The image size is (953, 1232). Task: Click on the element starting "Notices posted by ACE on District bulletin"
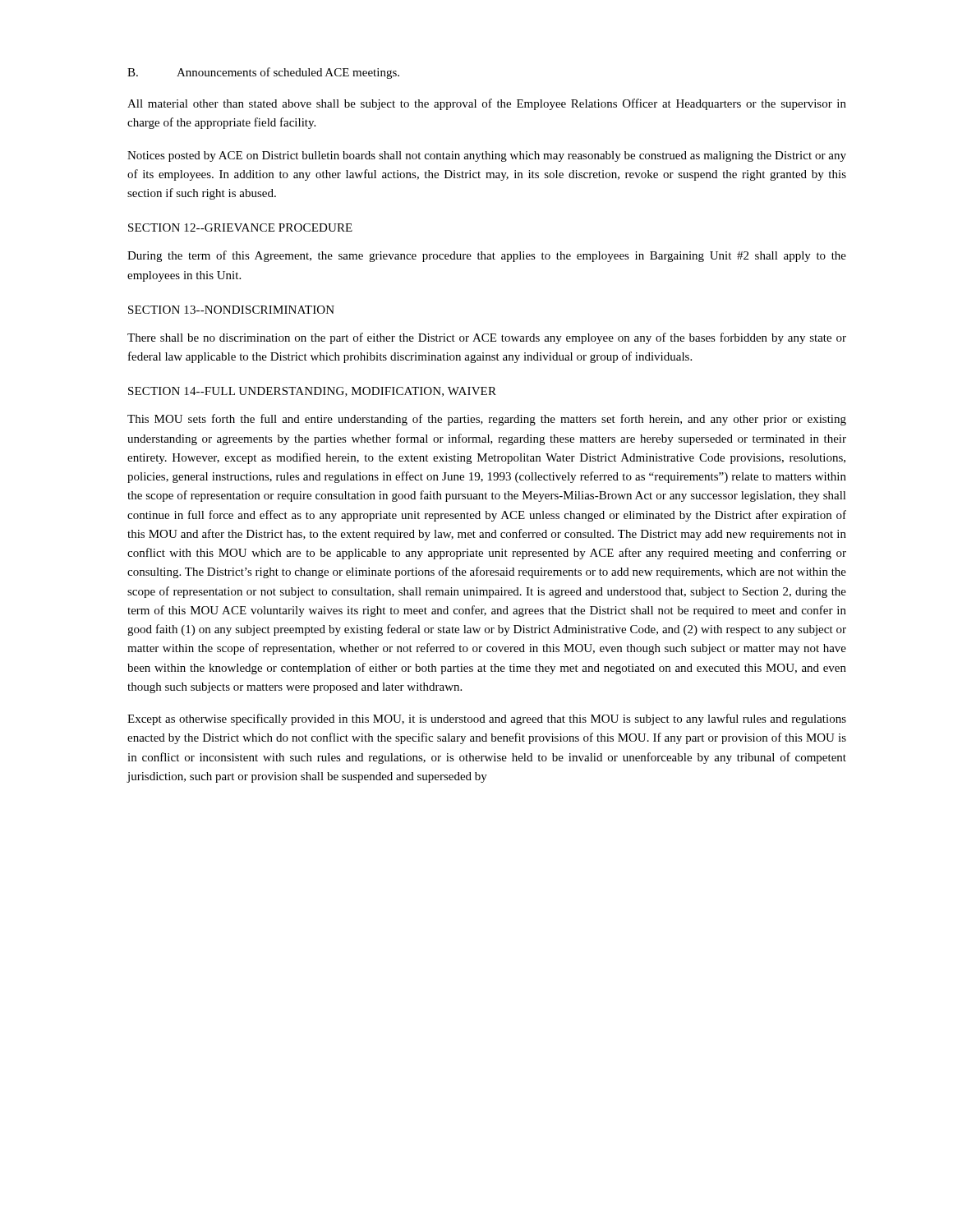[487, 174]
